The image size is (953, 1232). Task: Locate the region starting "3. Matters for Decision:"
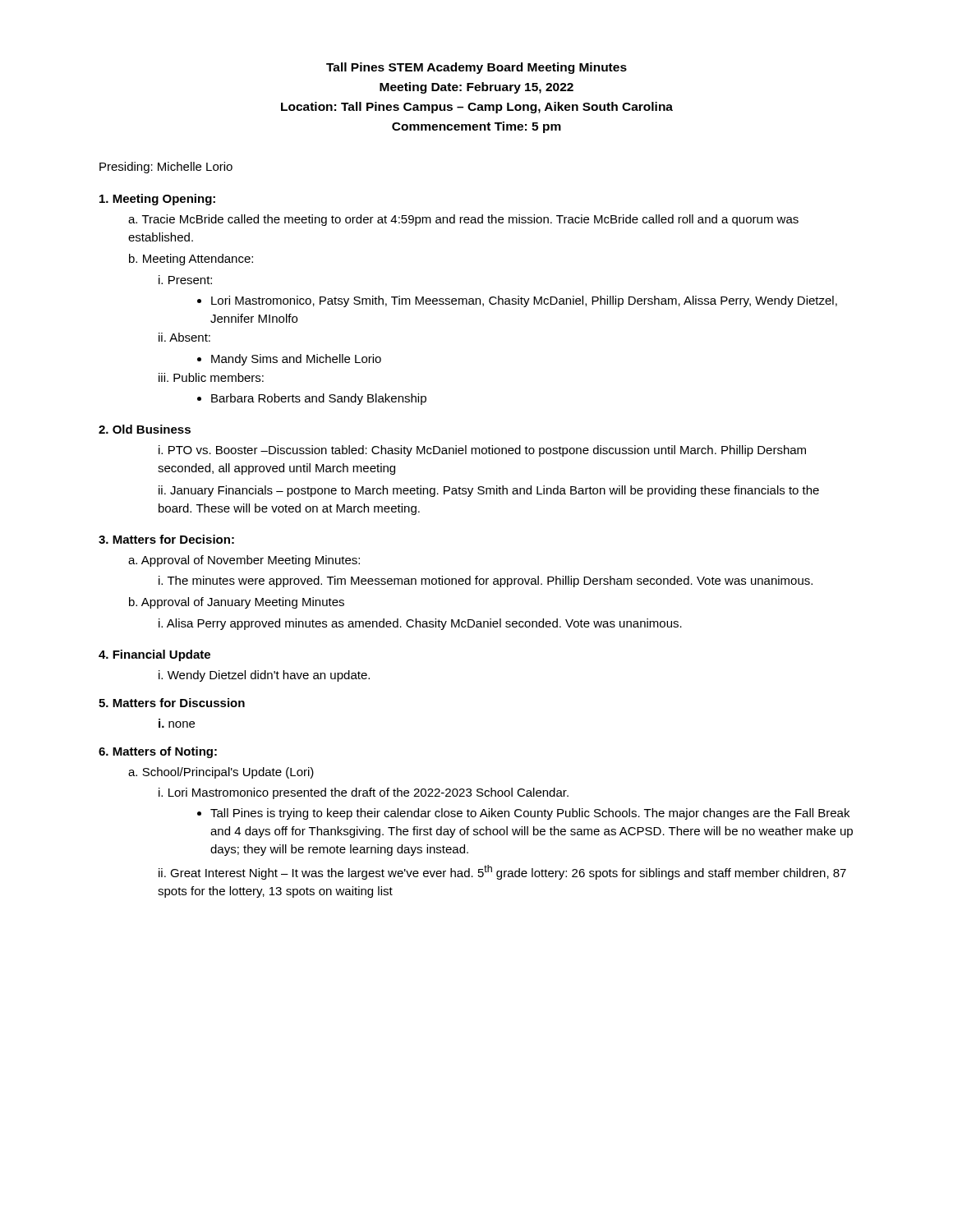point(167,539)
